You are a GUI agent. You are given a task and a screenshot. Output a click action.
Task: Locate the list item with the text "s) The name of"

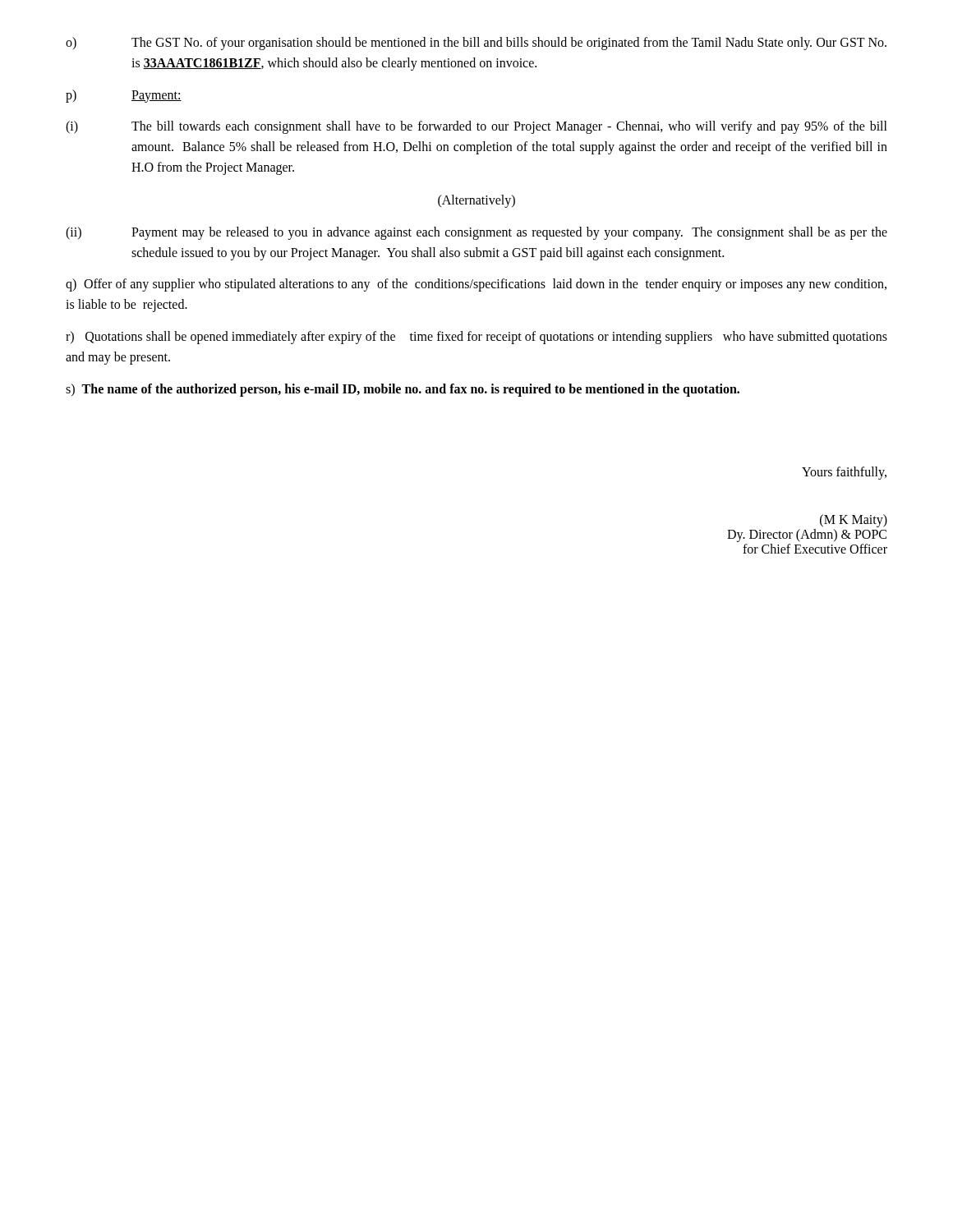[x=403, y=389]
